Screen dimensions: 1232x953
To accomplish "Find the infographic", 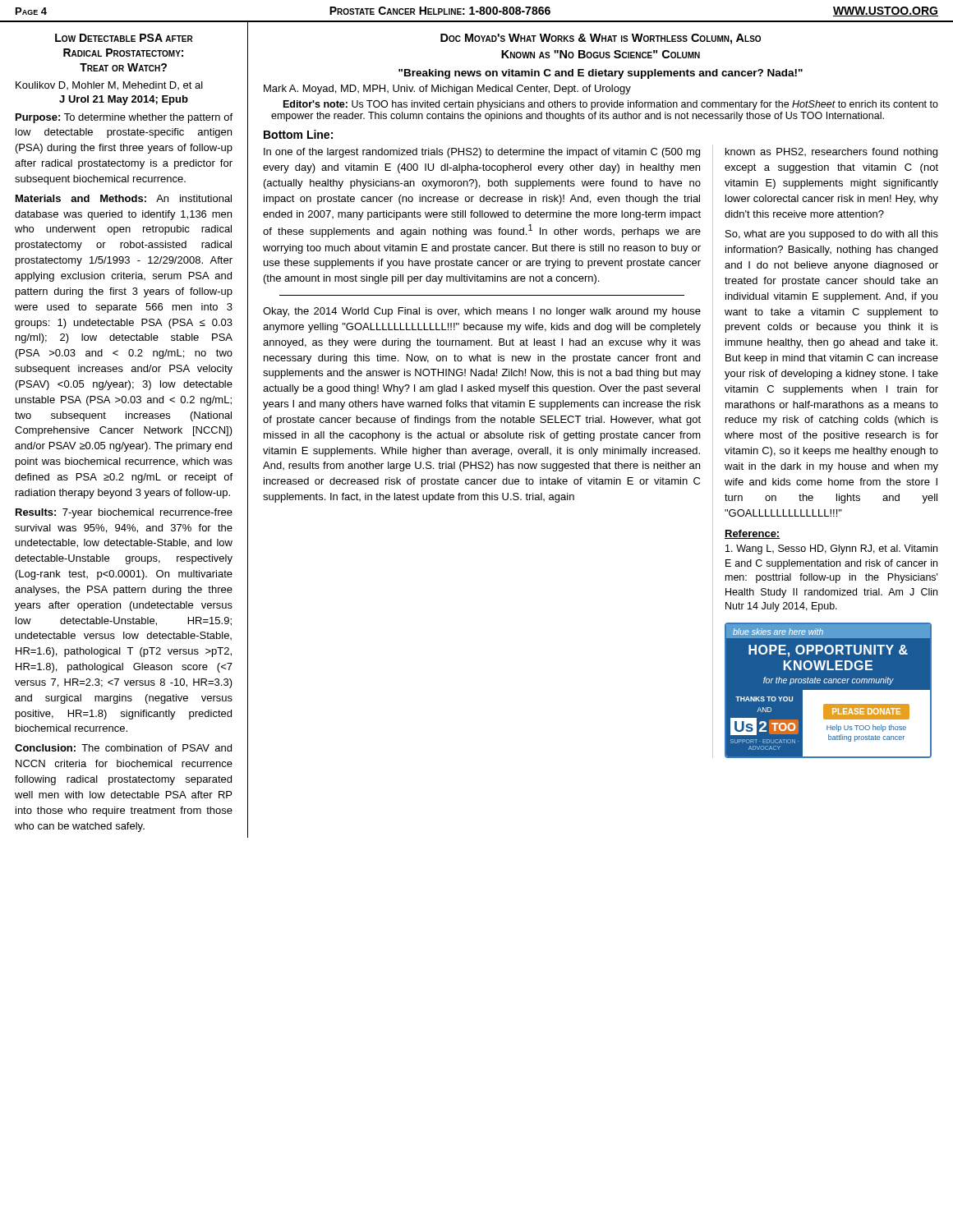I will (x=828, y=690).
